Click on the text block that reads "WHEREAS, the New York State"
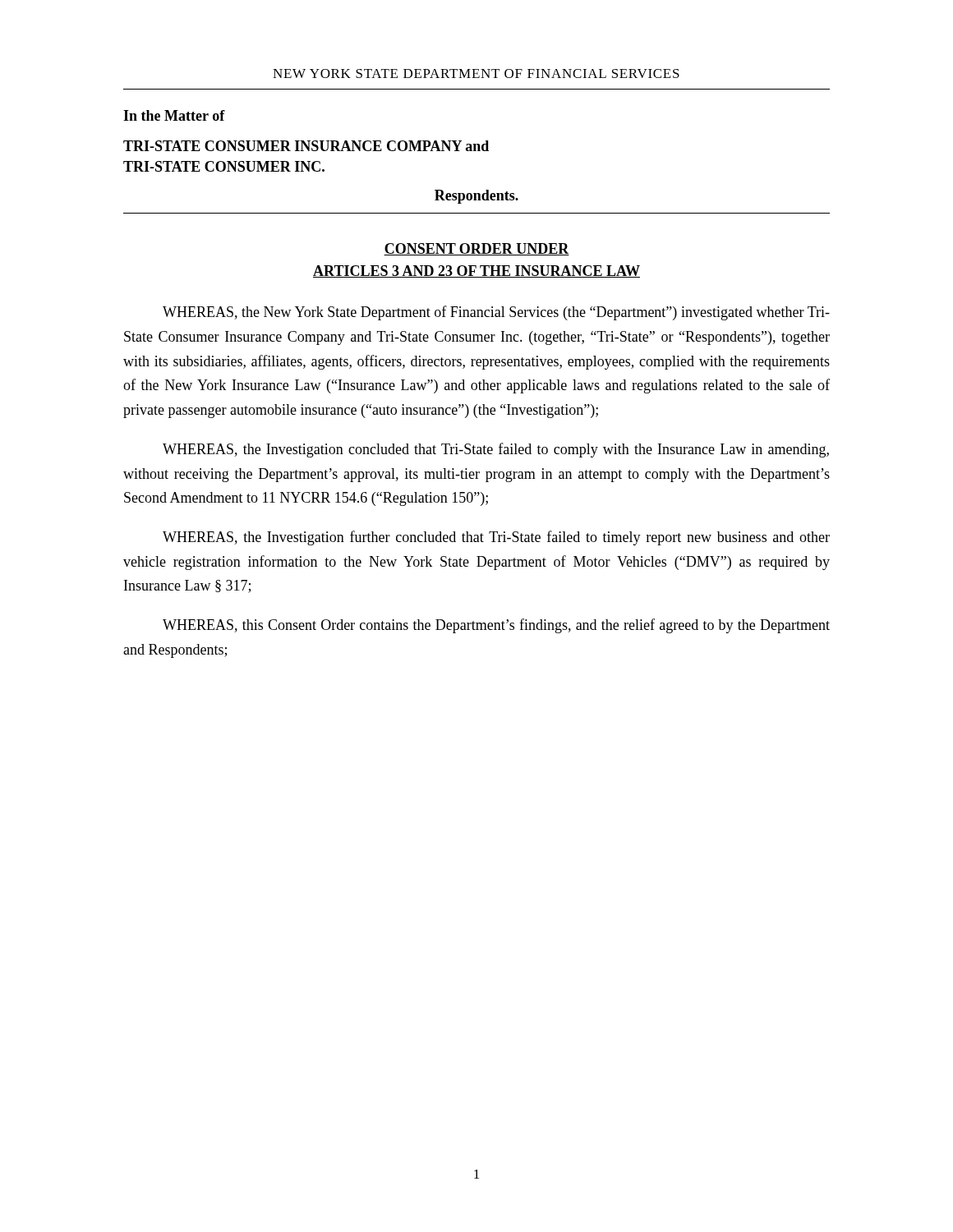This screenshot has width=953, height=1232. click(476, 361)
